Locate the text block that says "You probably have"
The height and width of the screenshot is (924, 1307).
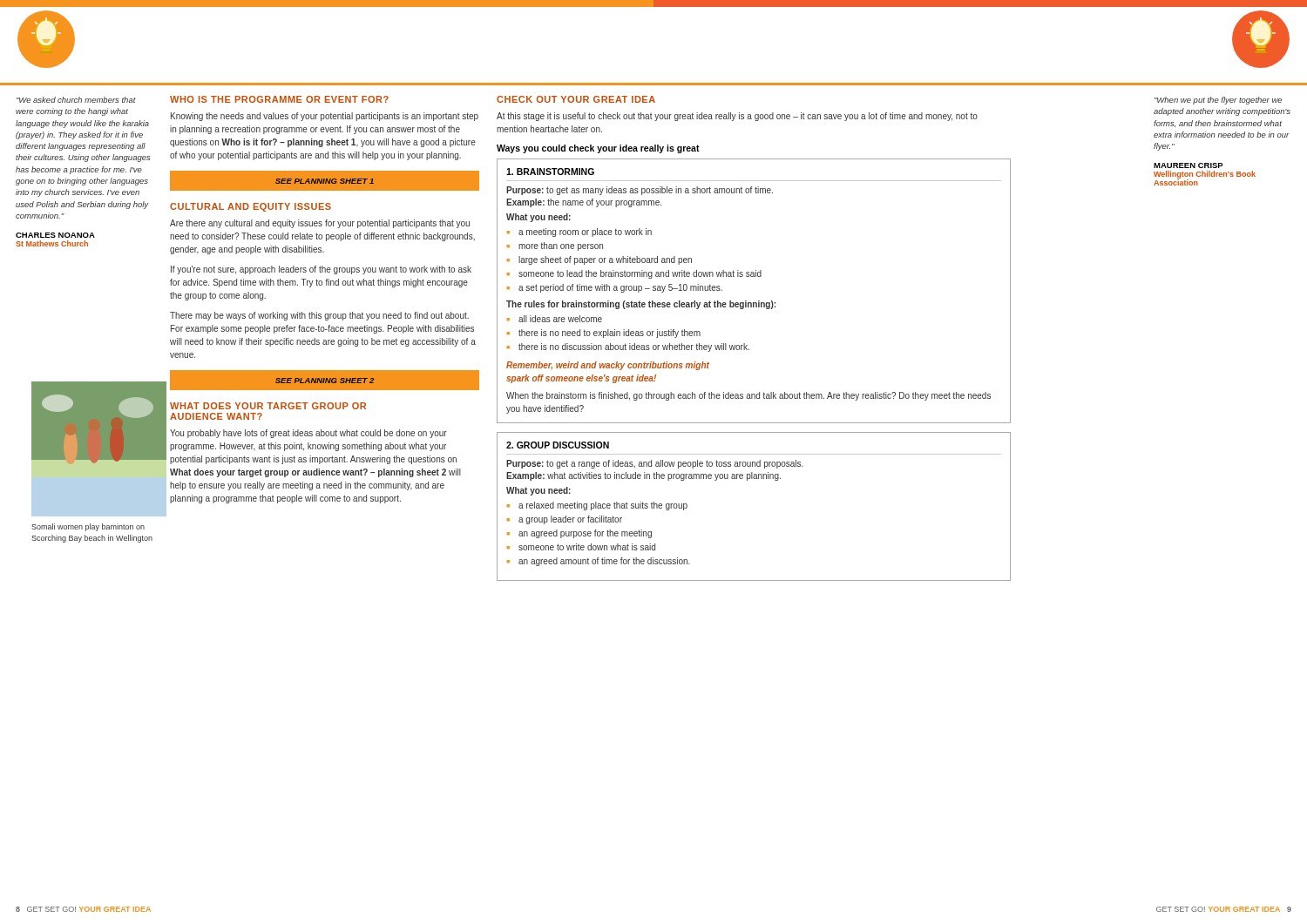coord(315,466)
